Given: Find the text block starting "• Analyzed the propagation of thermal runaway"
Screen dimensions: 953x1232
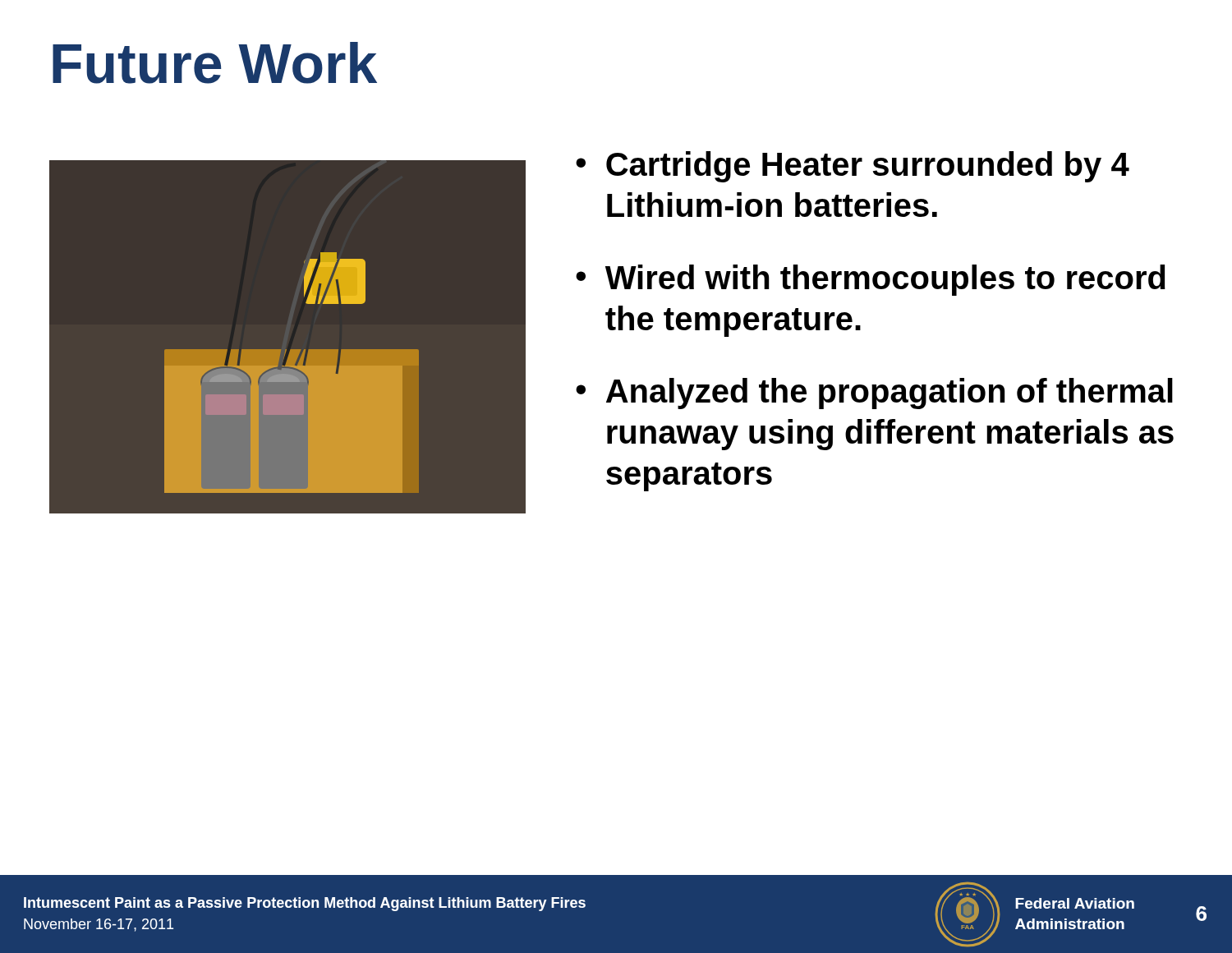Looking at the screenshot, I should click(883, 432).
